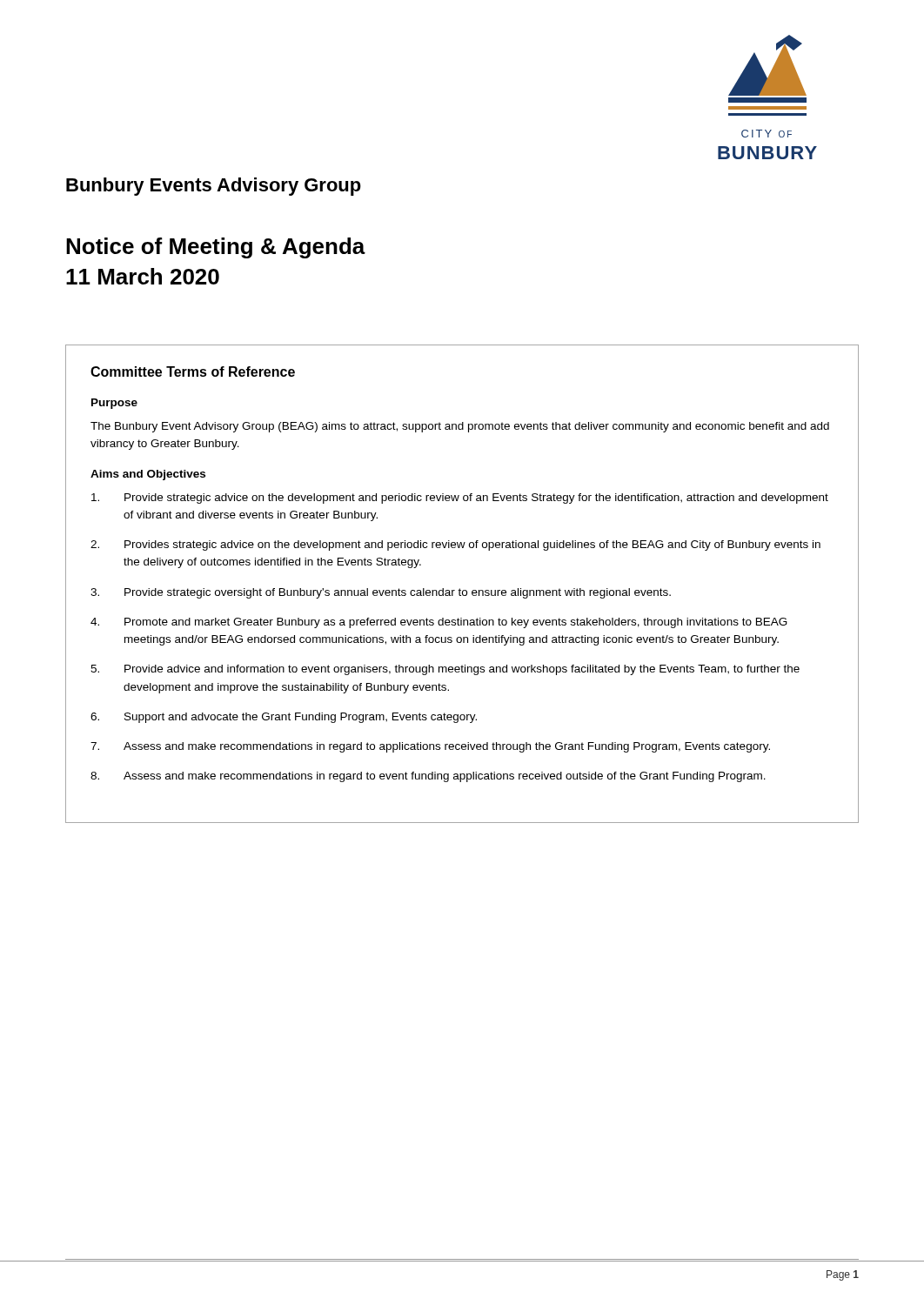The width and height of the screenshot is (924, 1305).
Task: Find the block on this page that starts "3. Provide strategic oversight of"
Action: tap(462, 592)
